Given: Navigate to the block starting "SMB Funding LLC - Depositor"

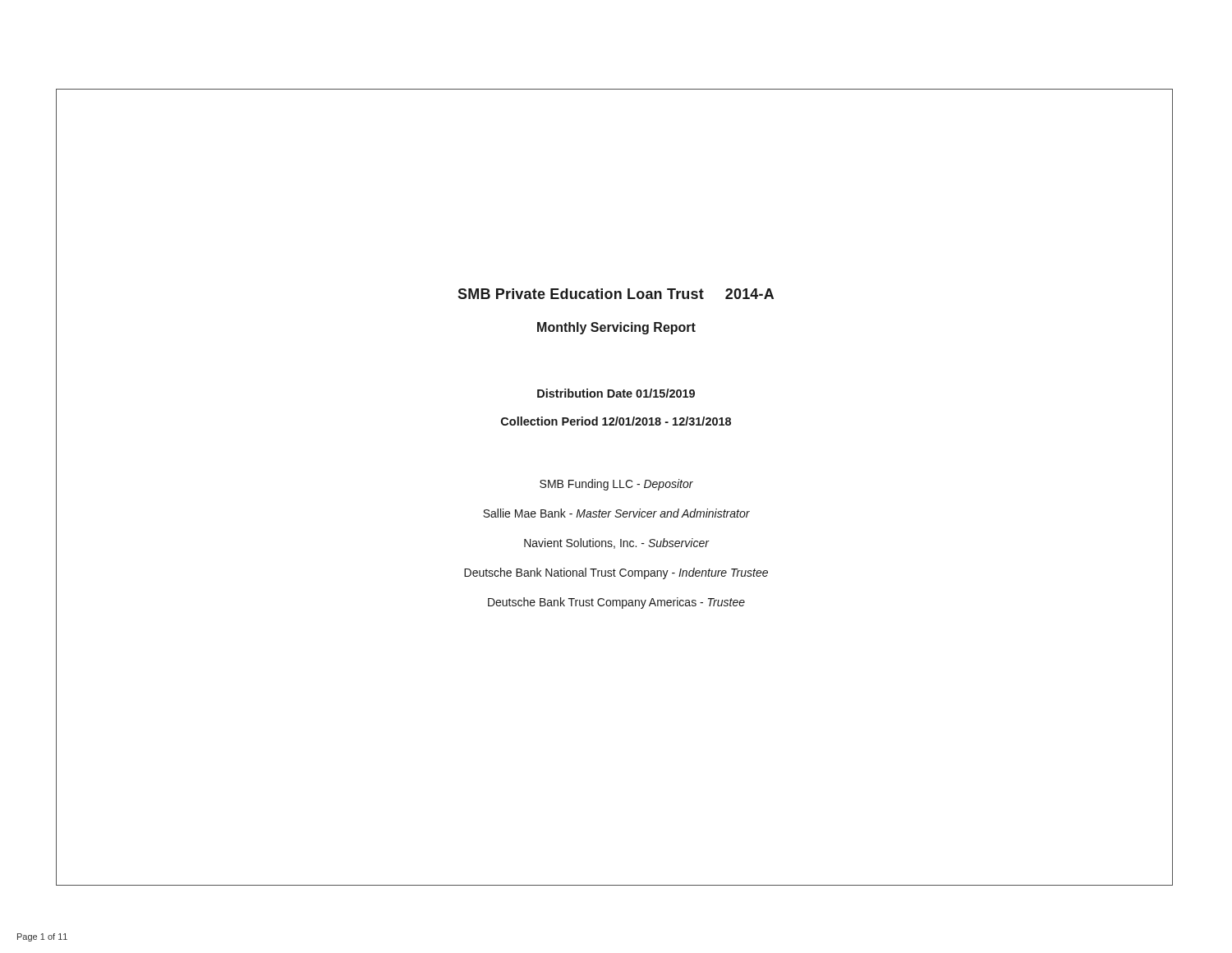Looking at the screenshot, I should [x=616, y=484].
